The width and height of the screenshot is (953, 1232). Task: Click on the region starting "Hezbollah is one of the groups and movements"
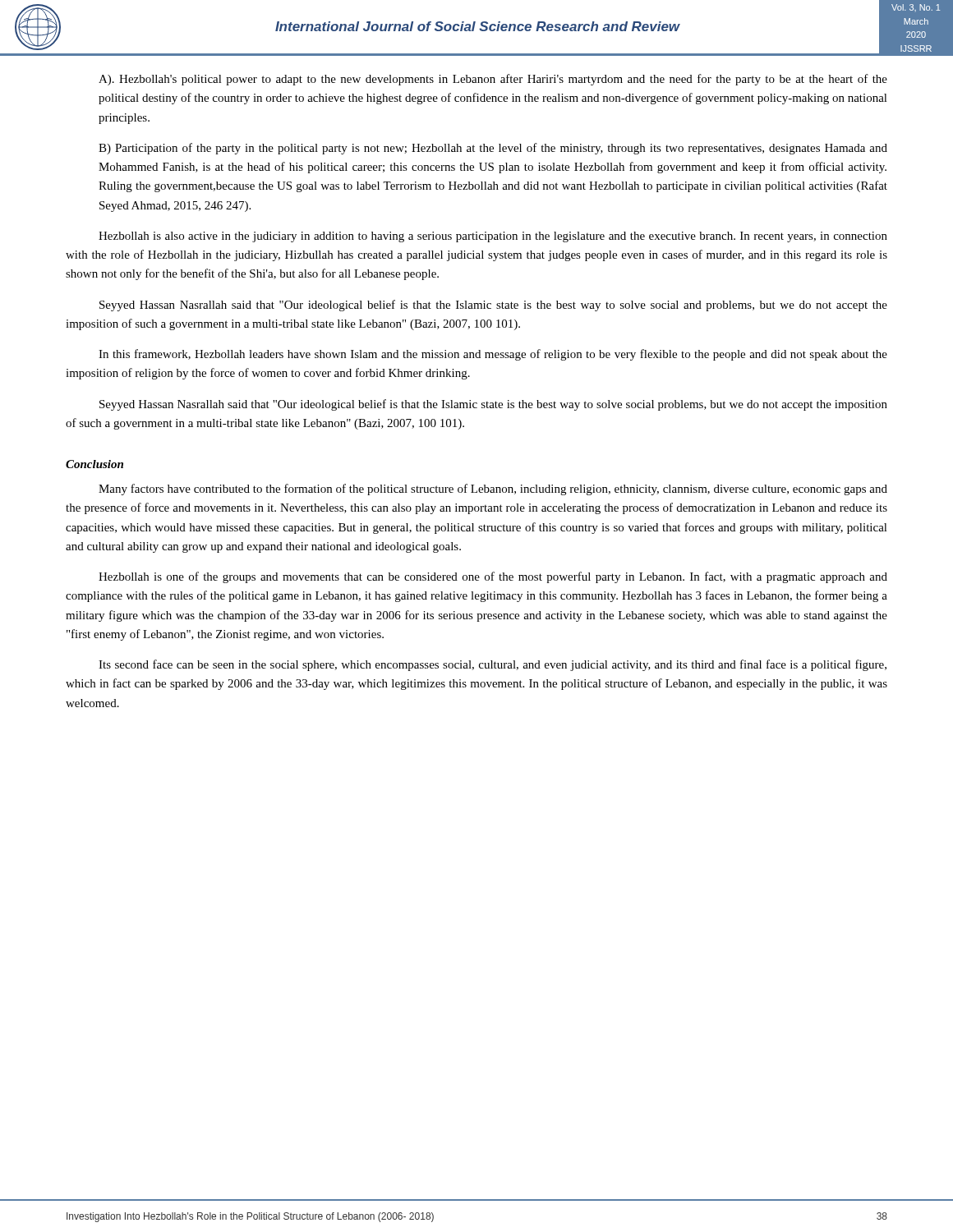[476, 605]
